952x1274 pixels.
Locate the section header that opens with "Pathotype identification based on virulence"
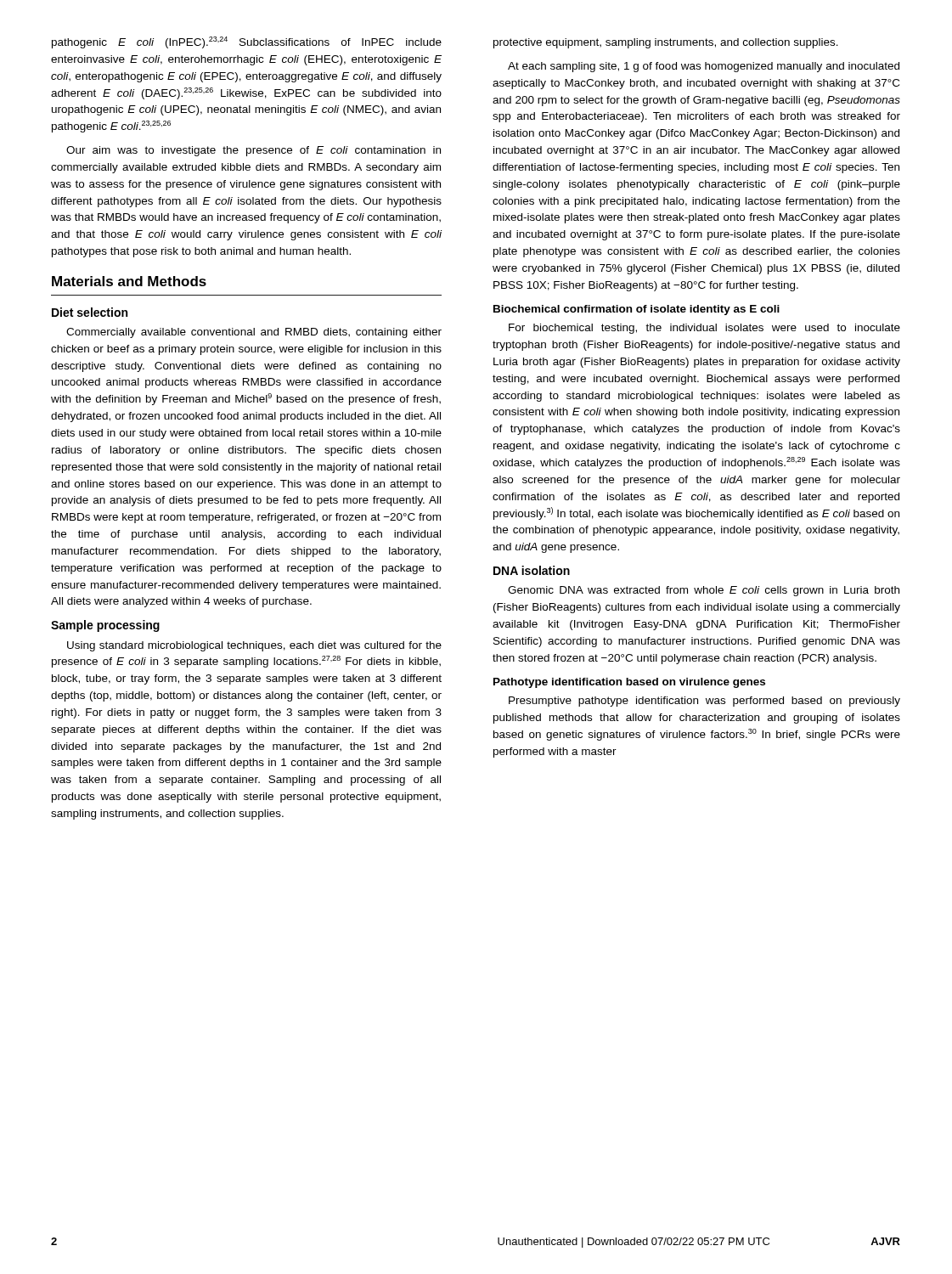(x=696, y=681)
